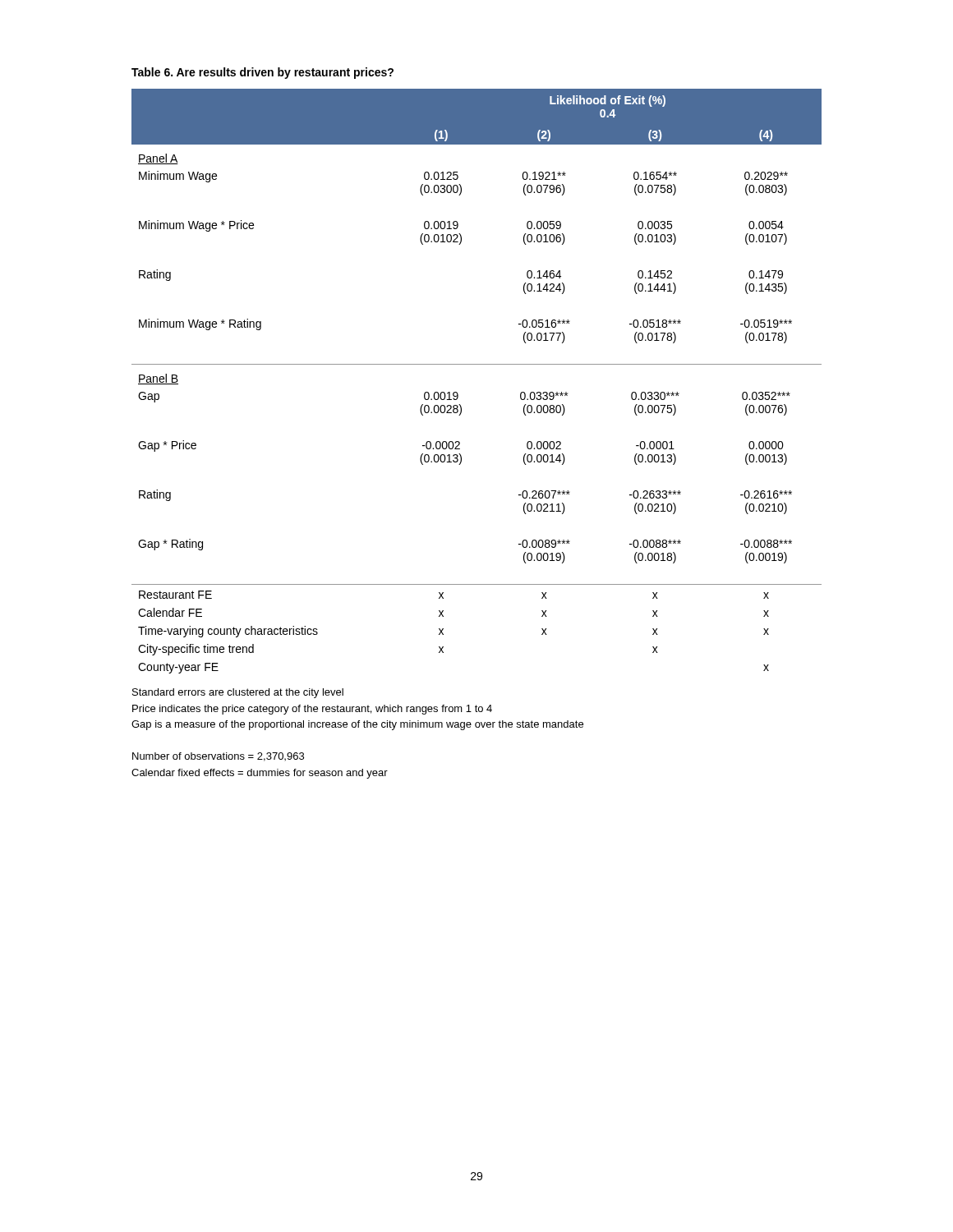Find the element starting "Price indicates the price category of"
This screenshot has height=1232, width=953.
(x=358, y=716)
